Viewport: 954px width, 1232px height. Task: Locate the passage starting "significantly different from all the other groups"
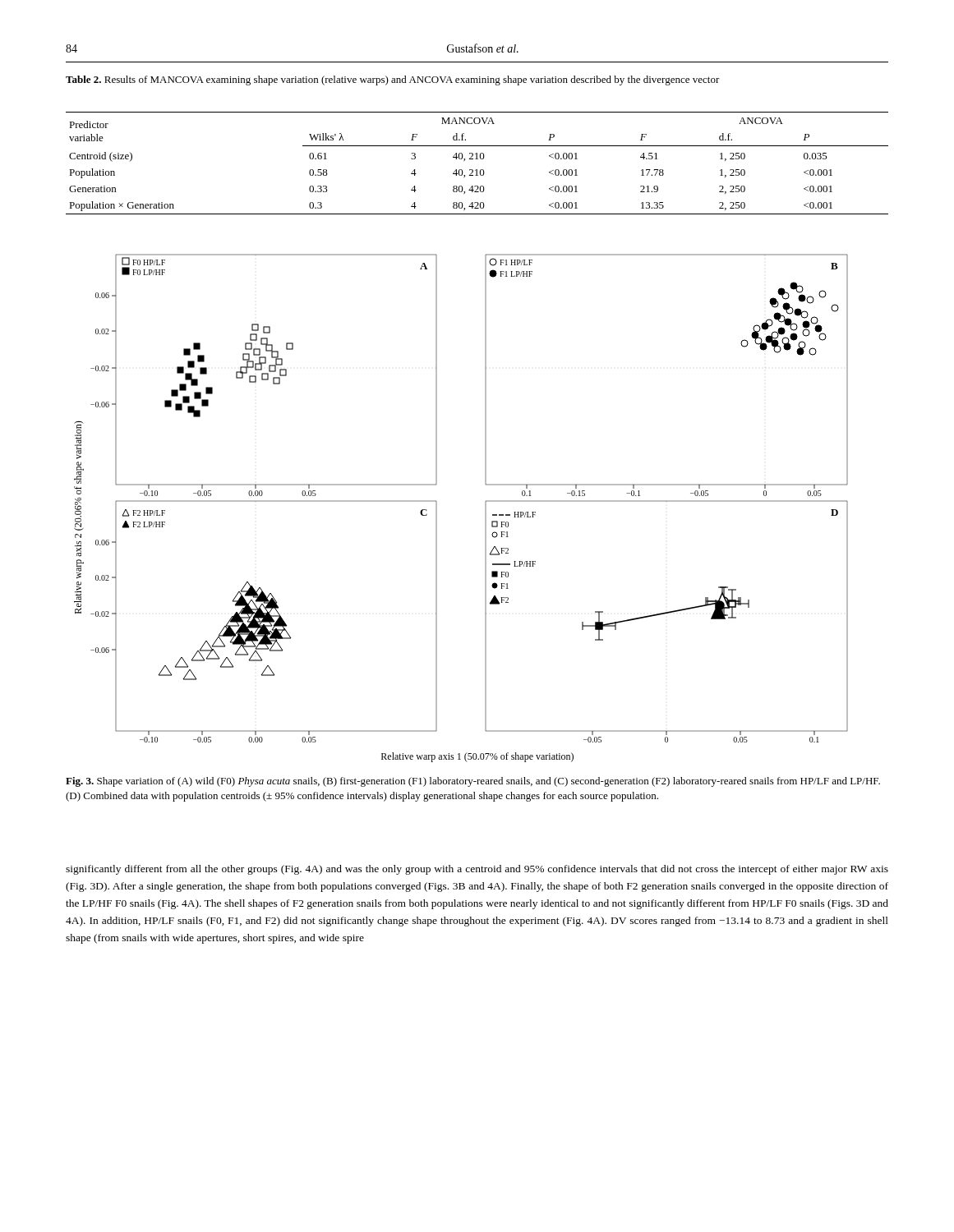point(477,903)
